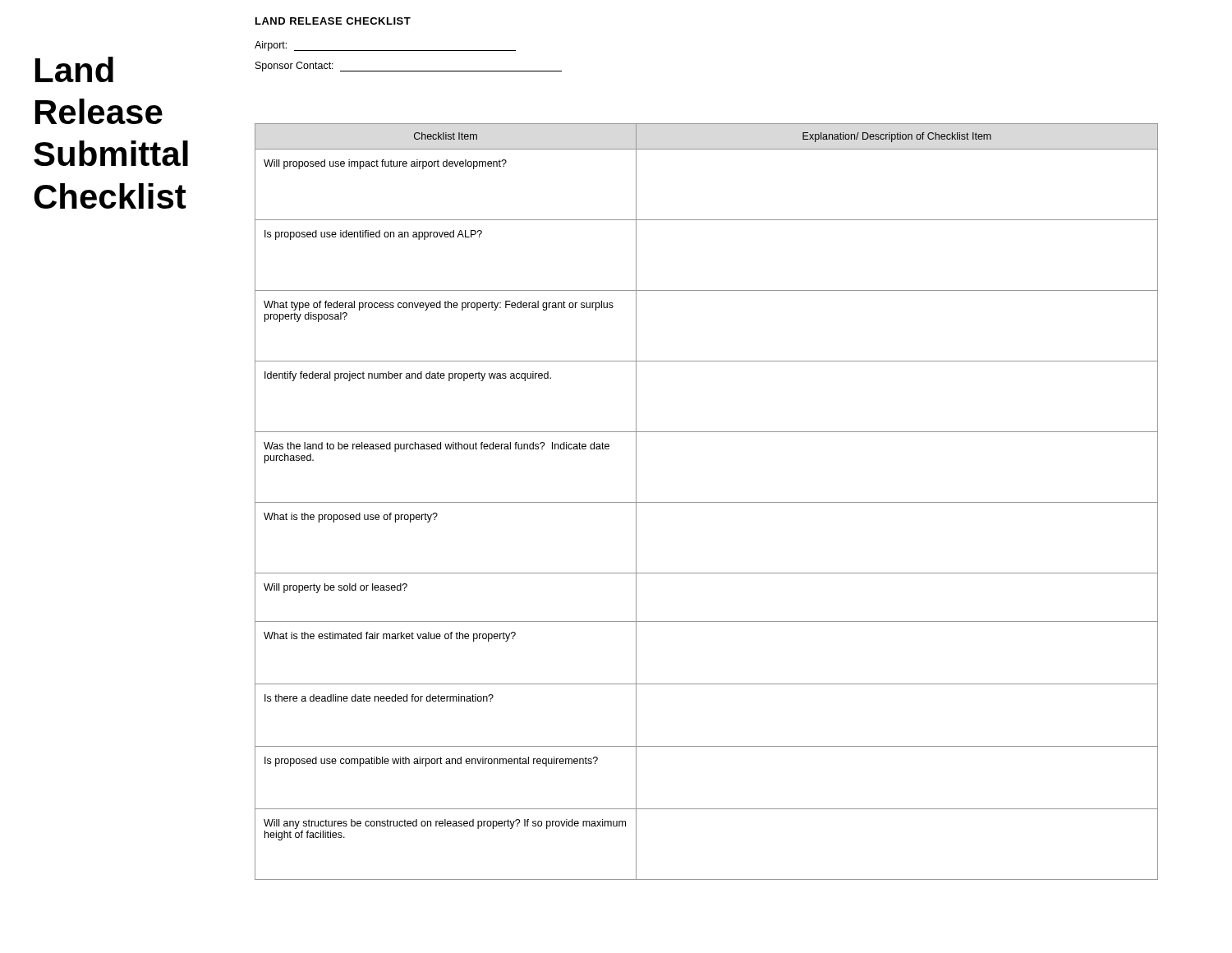Find the text block starting "Sponsor Contact:"
Image resolution: width=1232 pixels, height=953 pixels.
[x=408, y=65]
